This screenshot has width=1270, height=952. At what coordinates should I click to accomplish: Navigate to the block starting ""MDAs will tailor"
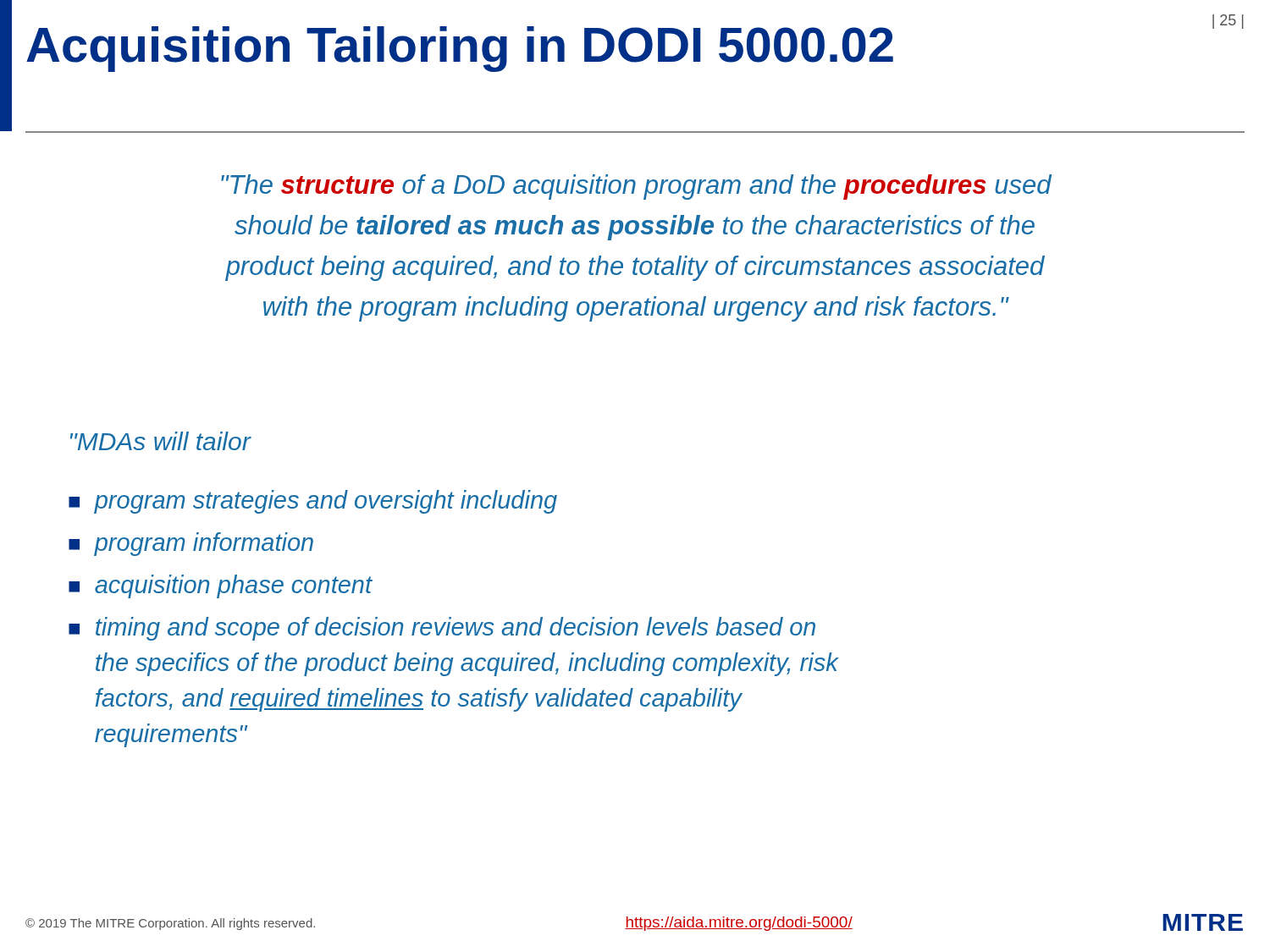pos(161,441)
